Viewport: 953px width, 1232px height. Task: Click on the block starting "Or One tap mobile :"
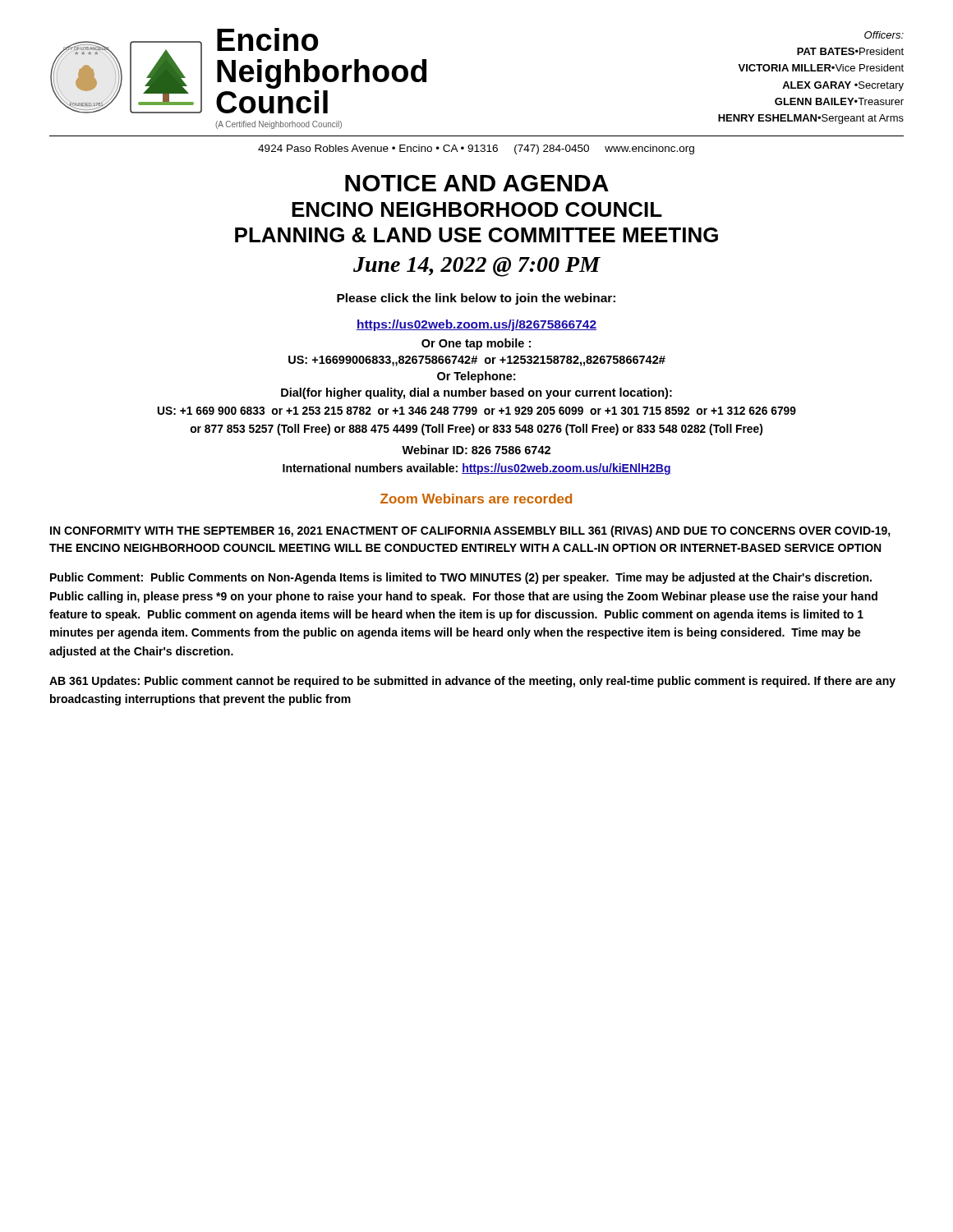point(476,343)
